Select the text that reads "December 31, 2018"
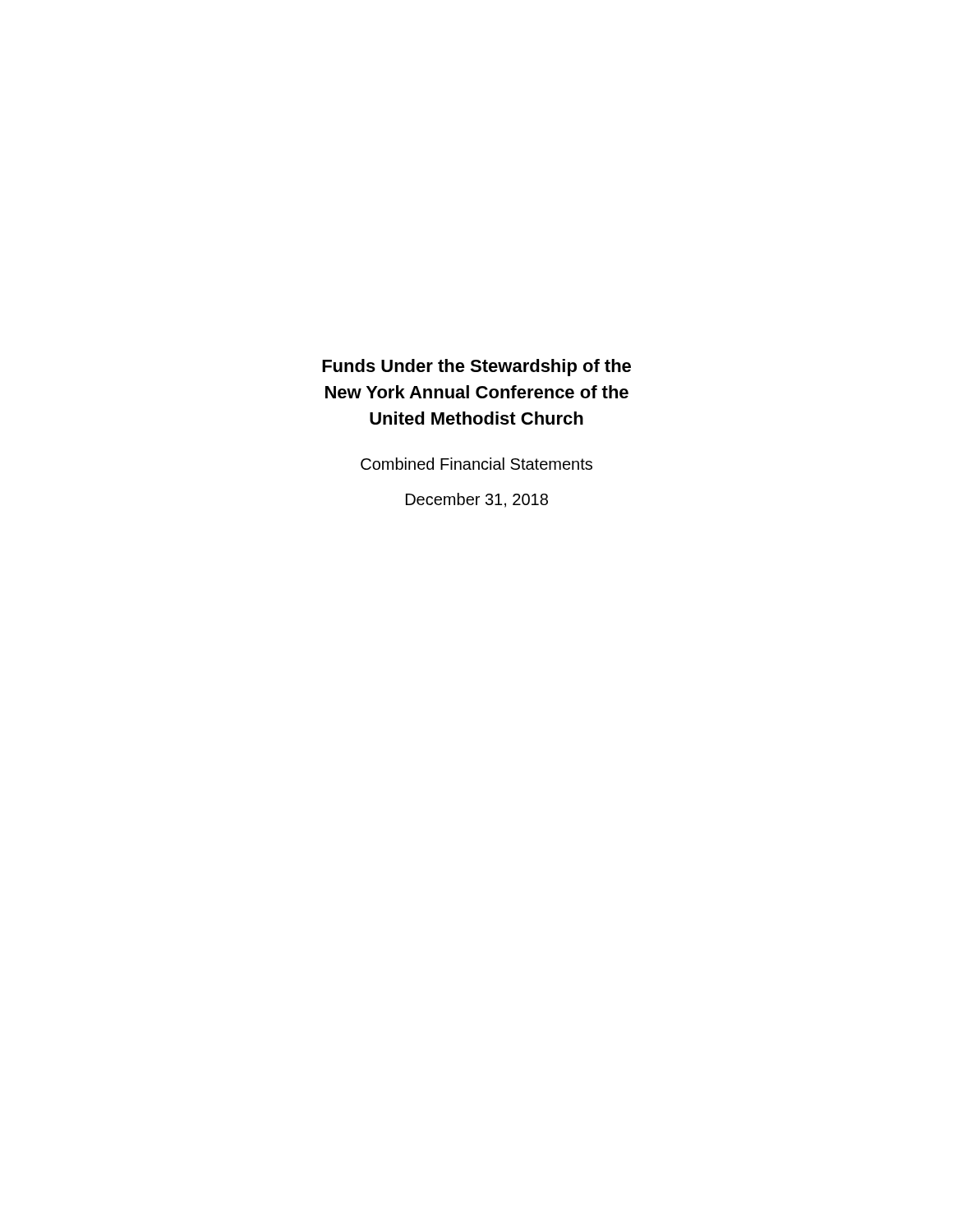This screenshot has width=953, height=1232. 476,499
